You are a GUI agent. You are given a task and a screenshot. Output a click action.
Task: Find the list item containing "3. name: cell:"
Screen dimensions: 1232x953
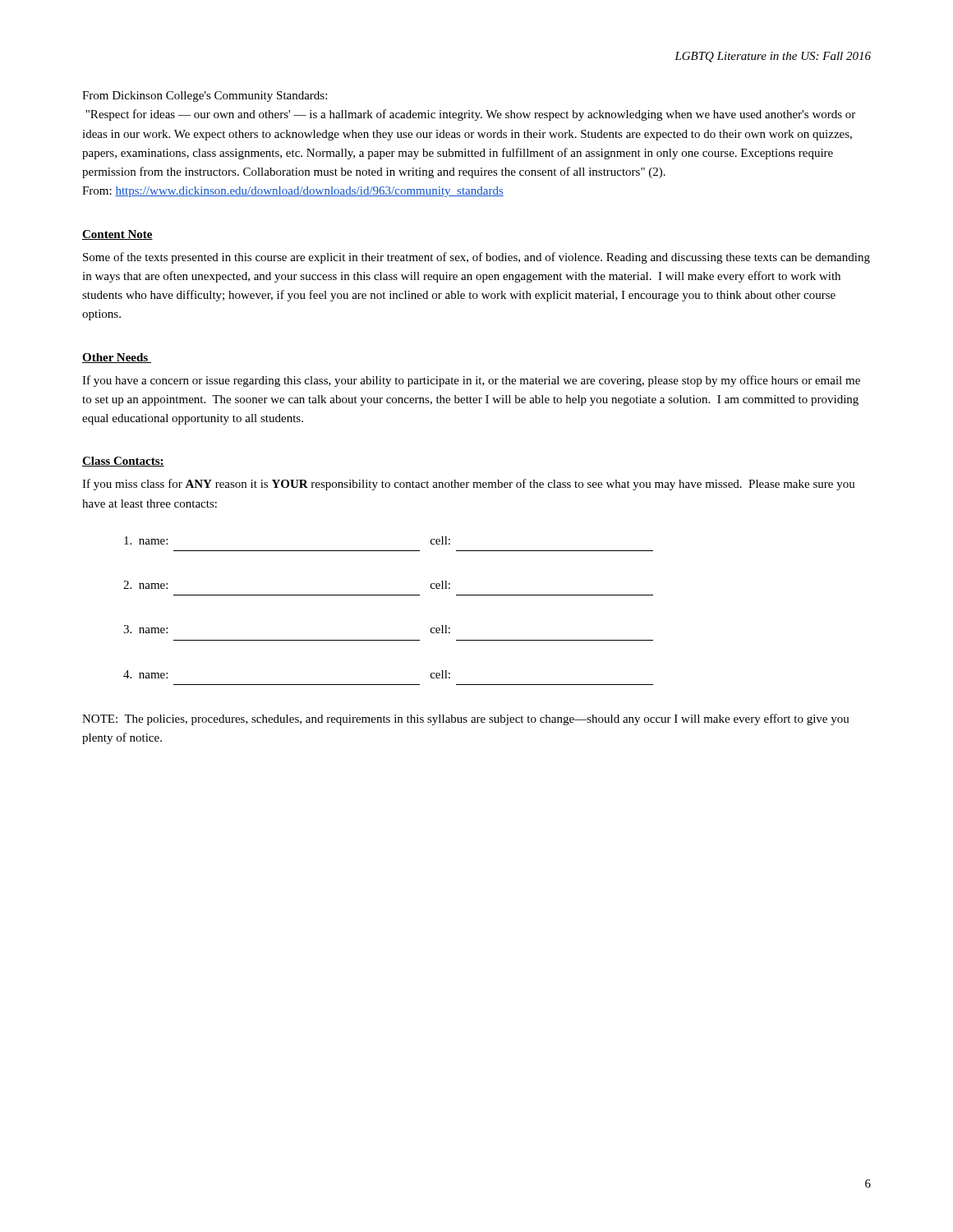coord(388,630)
